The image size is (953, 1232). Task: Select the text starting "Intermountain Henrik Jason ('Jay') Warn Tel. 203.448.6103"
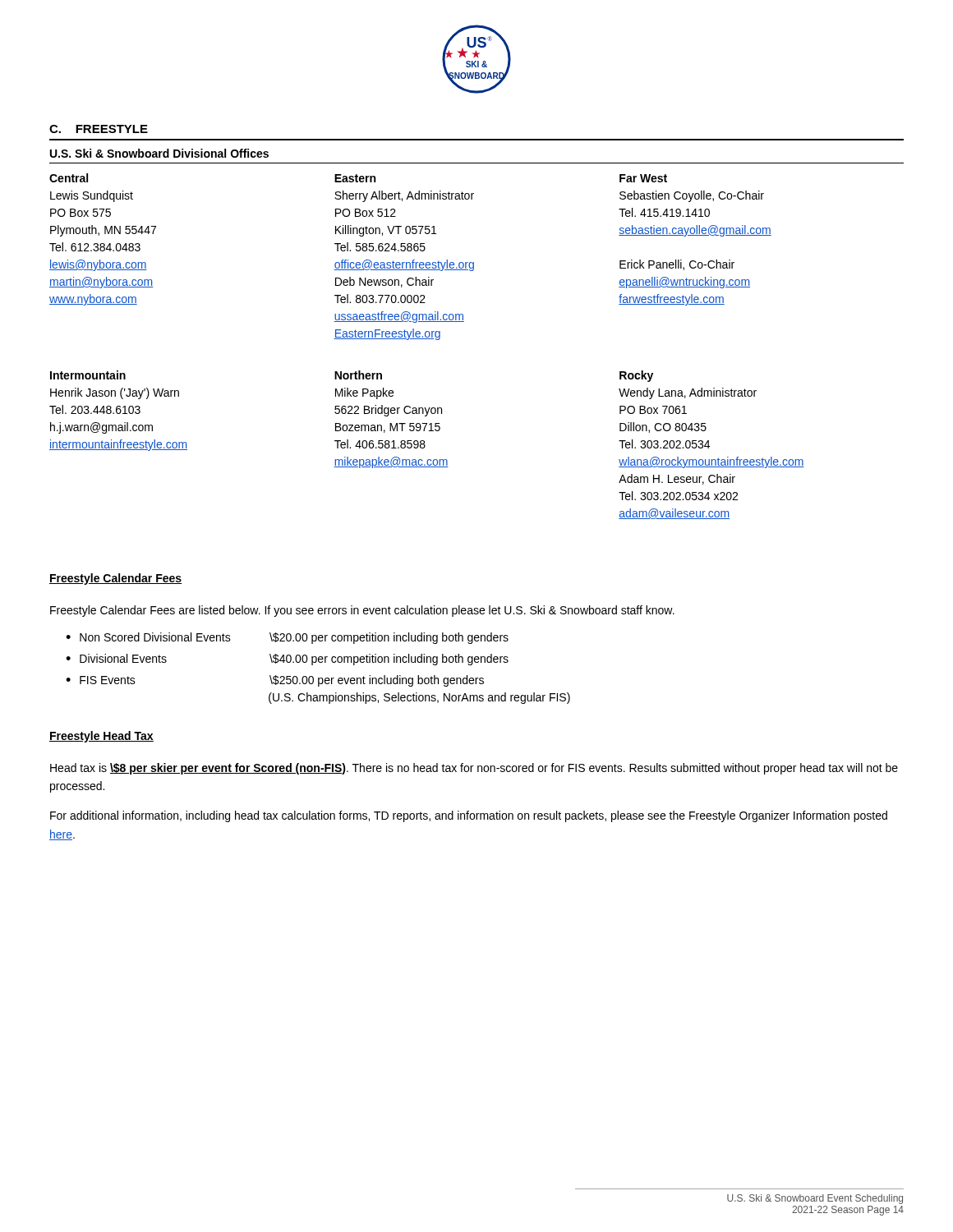(x=88, y=375)
